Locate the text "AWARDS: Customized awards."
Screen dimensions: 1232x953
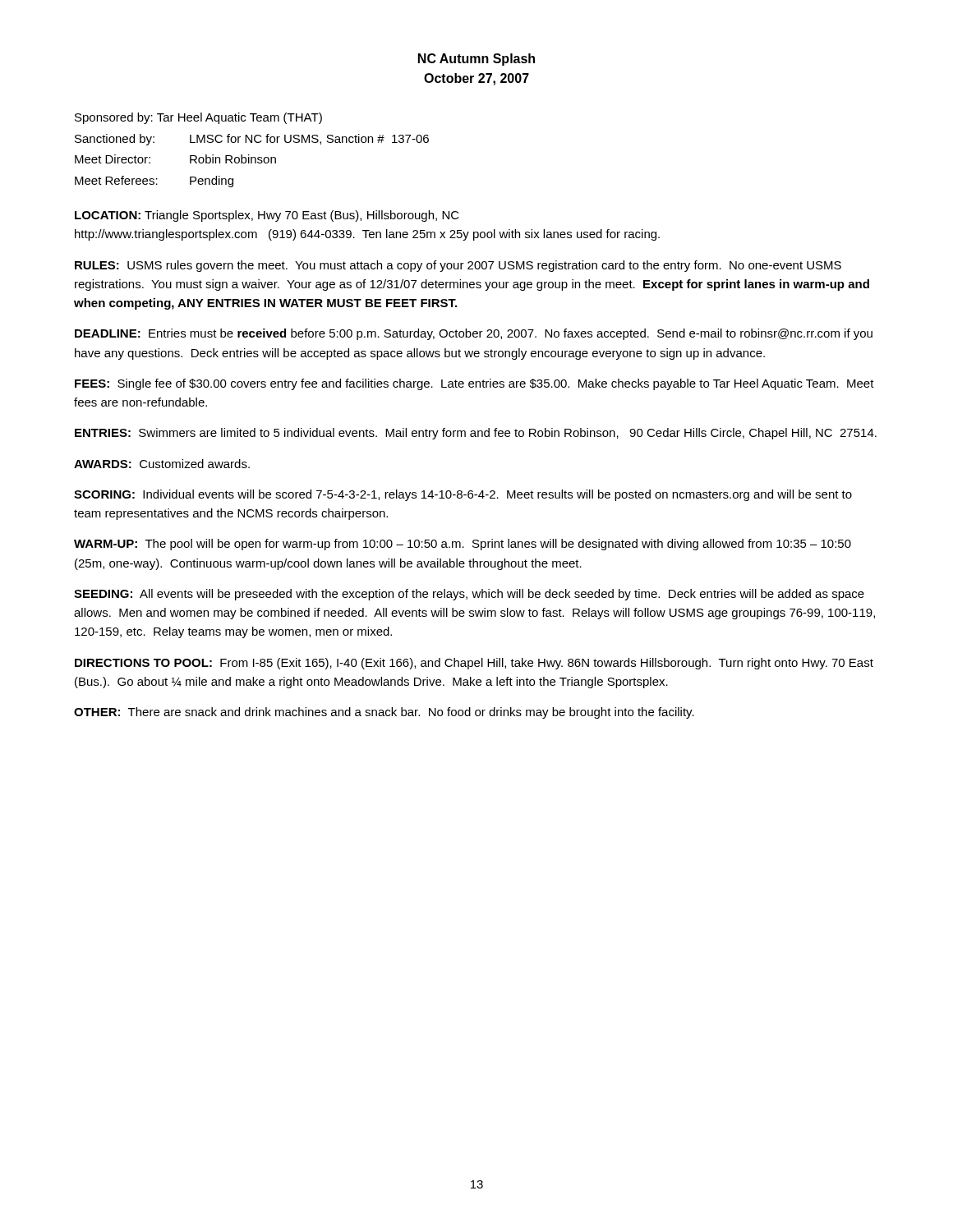pyautogui.click(x=162, y=463)
